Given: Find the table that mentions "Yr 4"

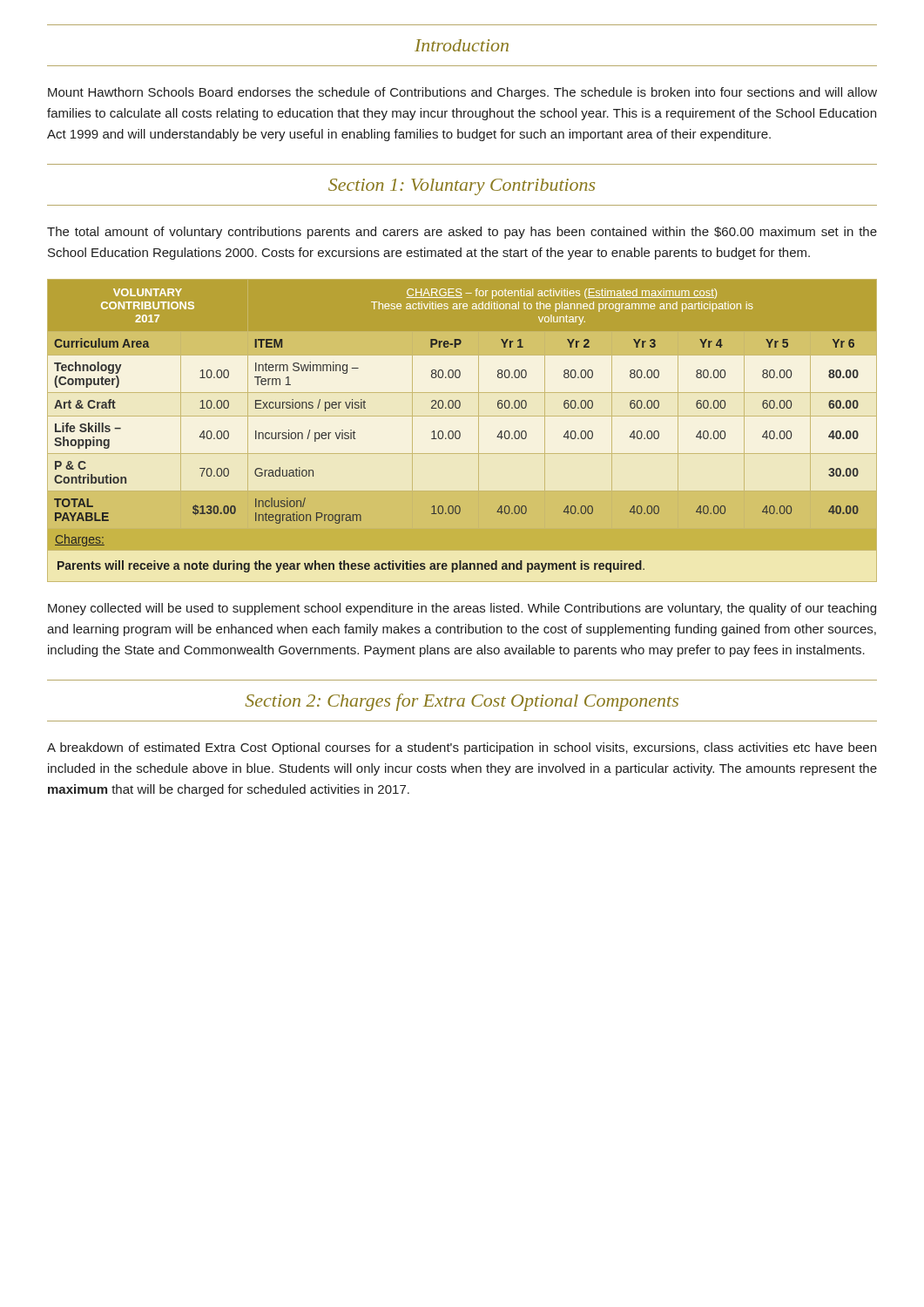Looking at the screenshot, I should 462,430.
